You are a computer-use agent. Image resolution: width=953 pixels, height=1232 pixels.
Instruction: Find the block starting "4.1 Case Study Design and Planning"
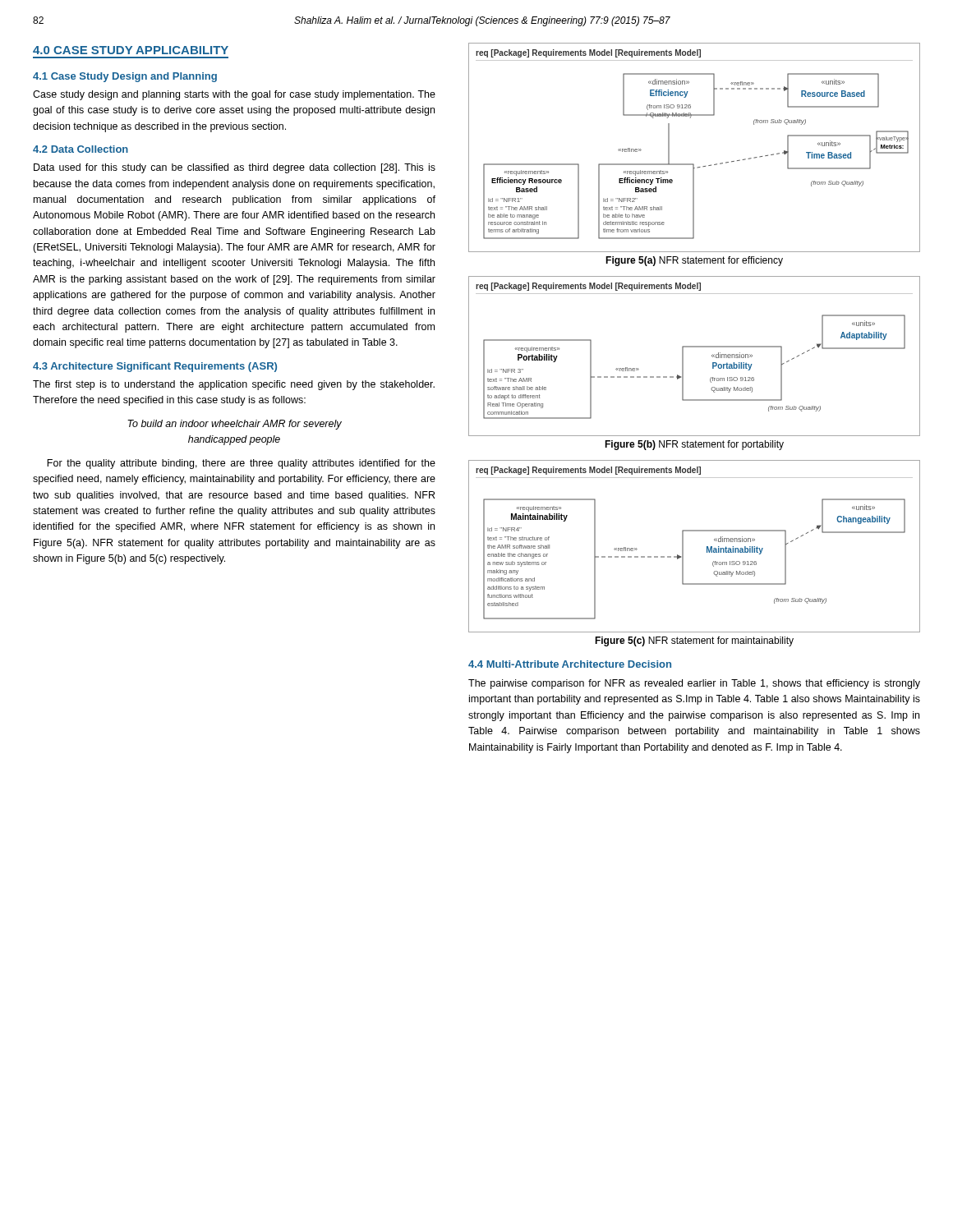(x=125, y=76)
